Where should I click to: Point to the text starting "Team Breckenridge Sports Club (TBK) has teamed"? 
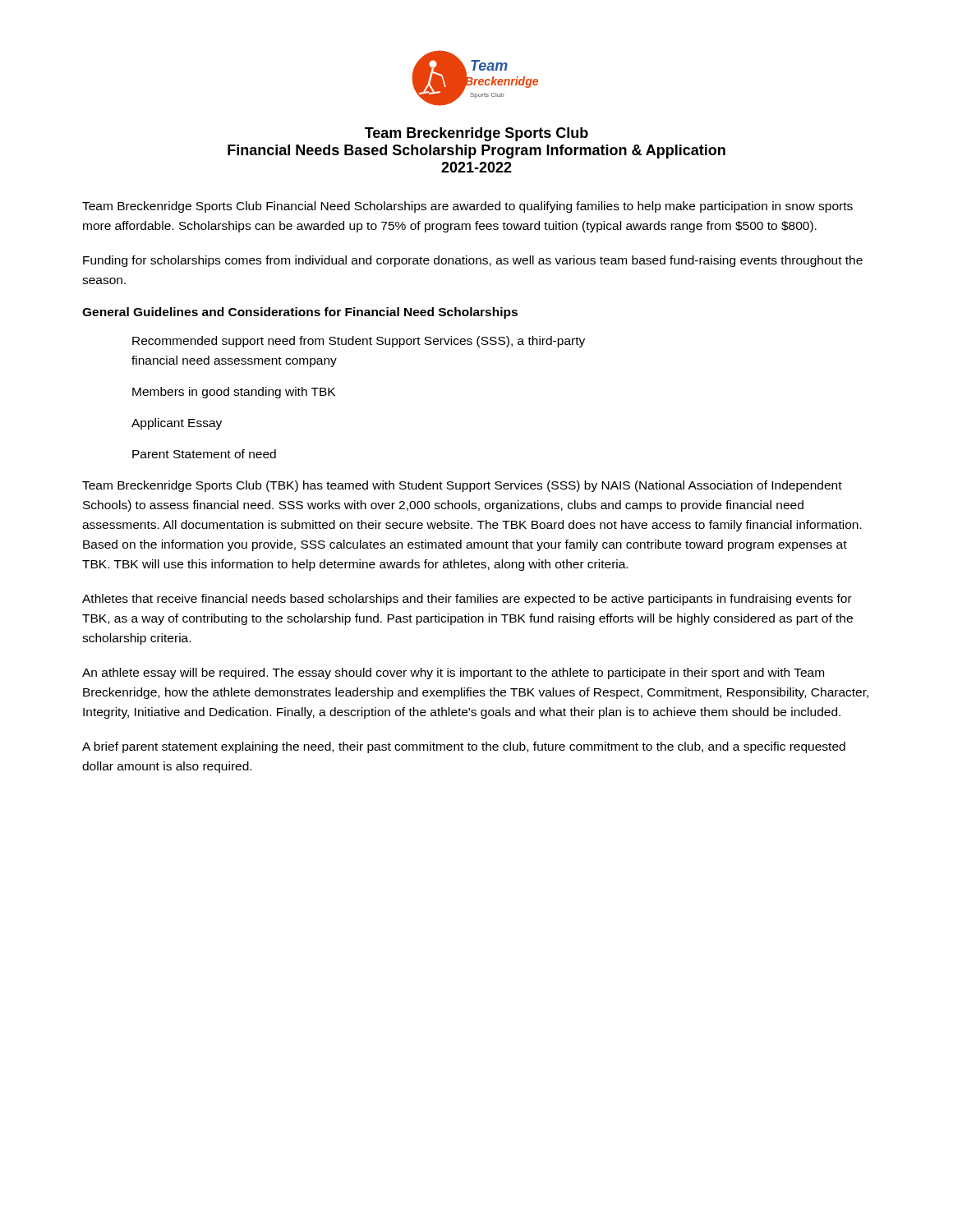point(472,525)
